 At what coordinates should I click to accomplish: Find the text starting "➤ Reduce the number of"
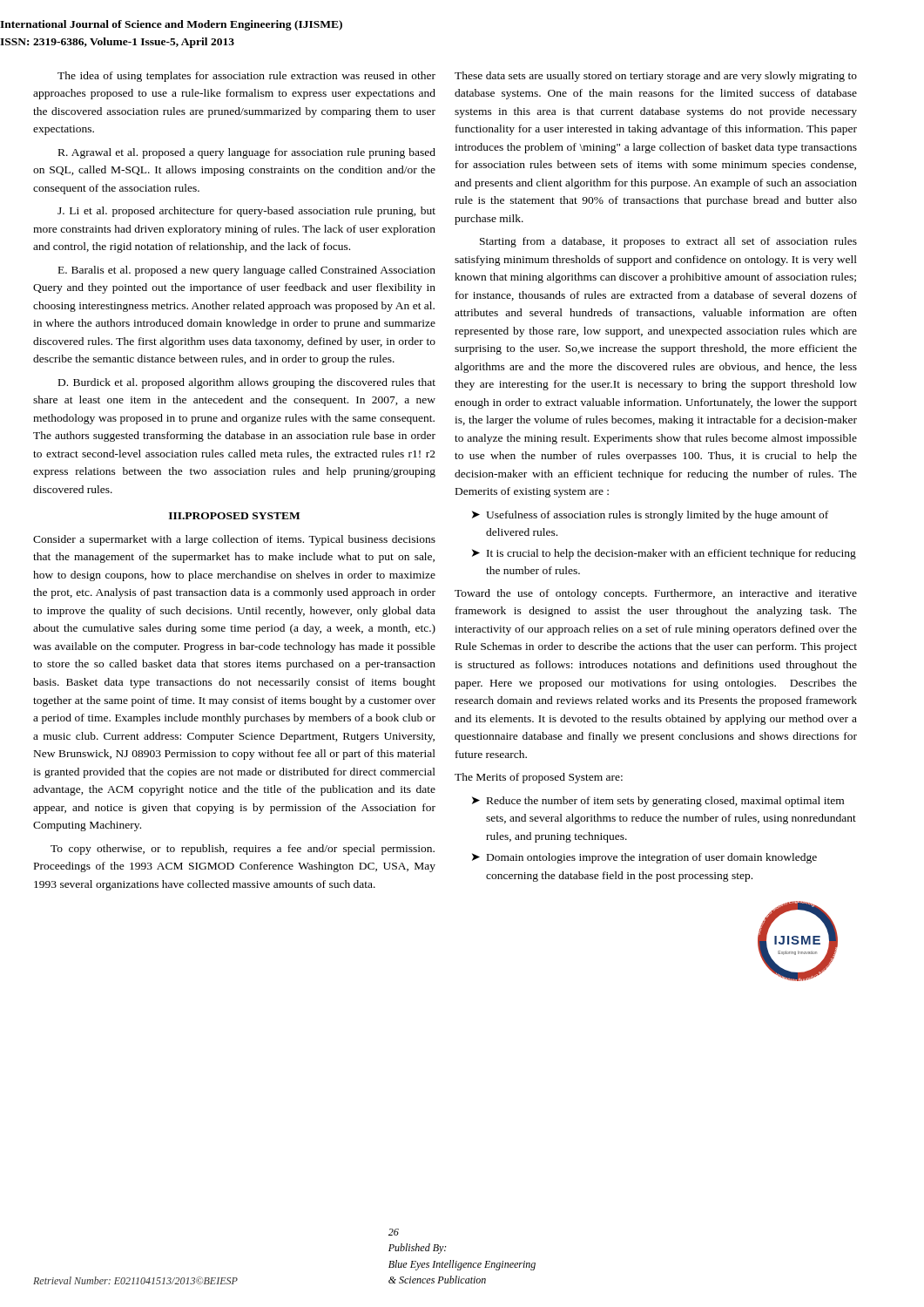tap(664, 819)
